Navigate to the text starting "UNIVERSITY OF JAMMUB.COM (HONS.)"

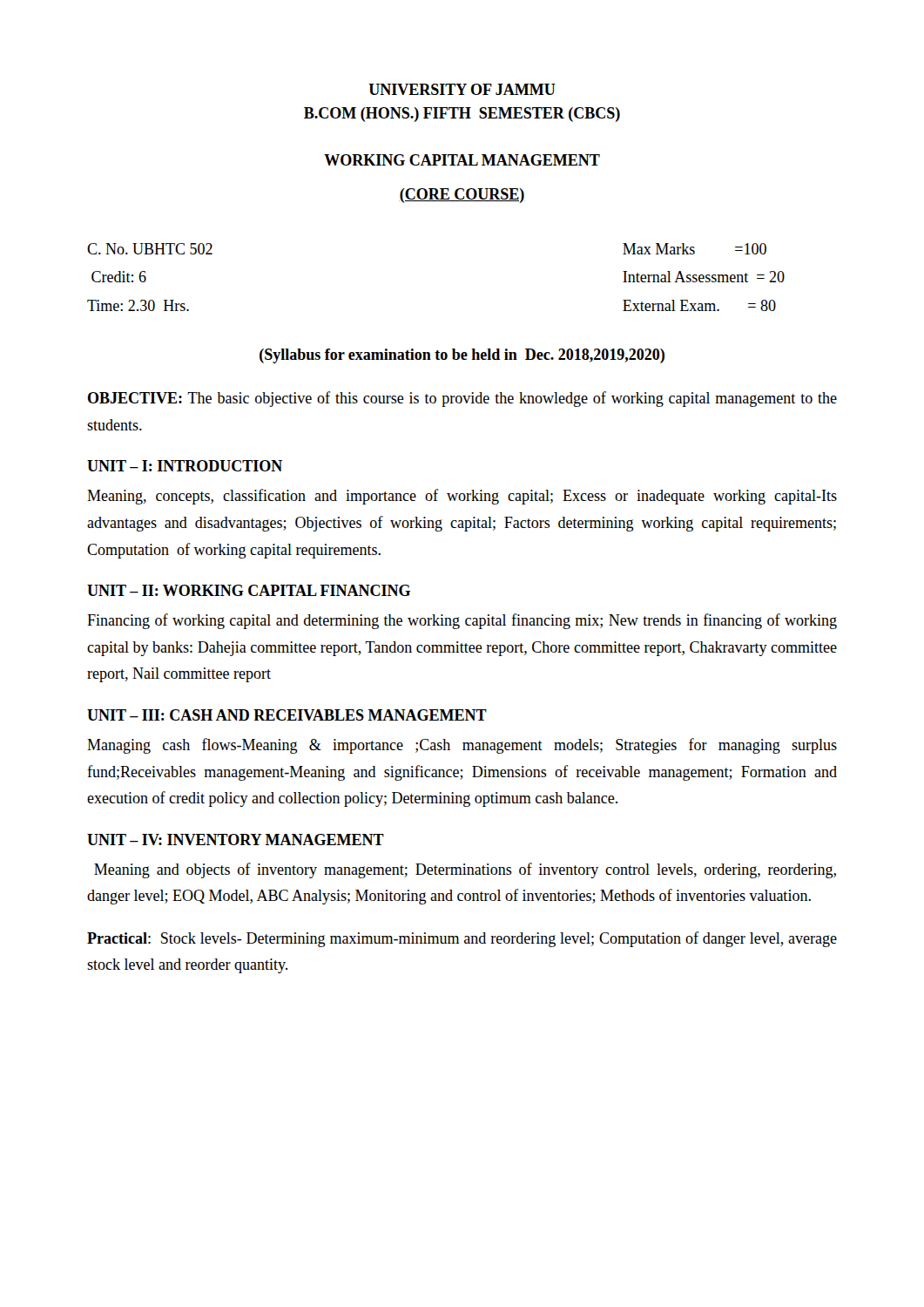click(462, 101)
